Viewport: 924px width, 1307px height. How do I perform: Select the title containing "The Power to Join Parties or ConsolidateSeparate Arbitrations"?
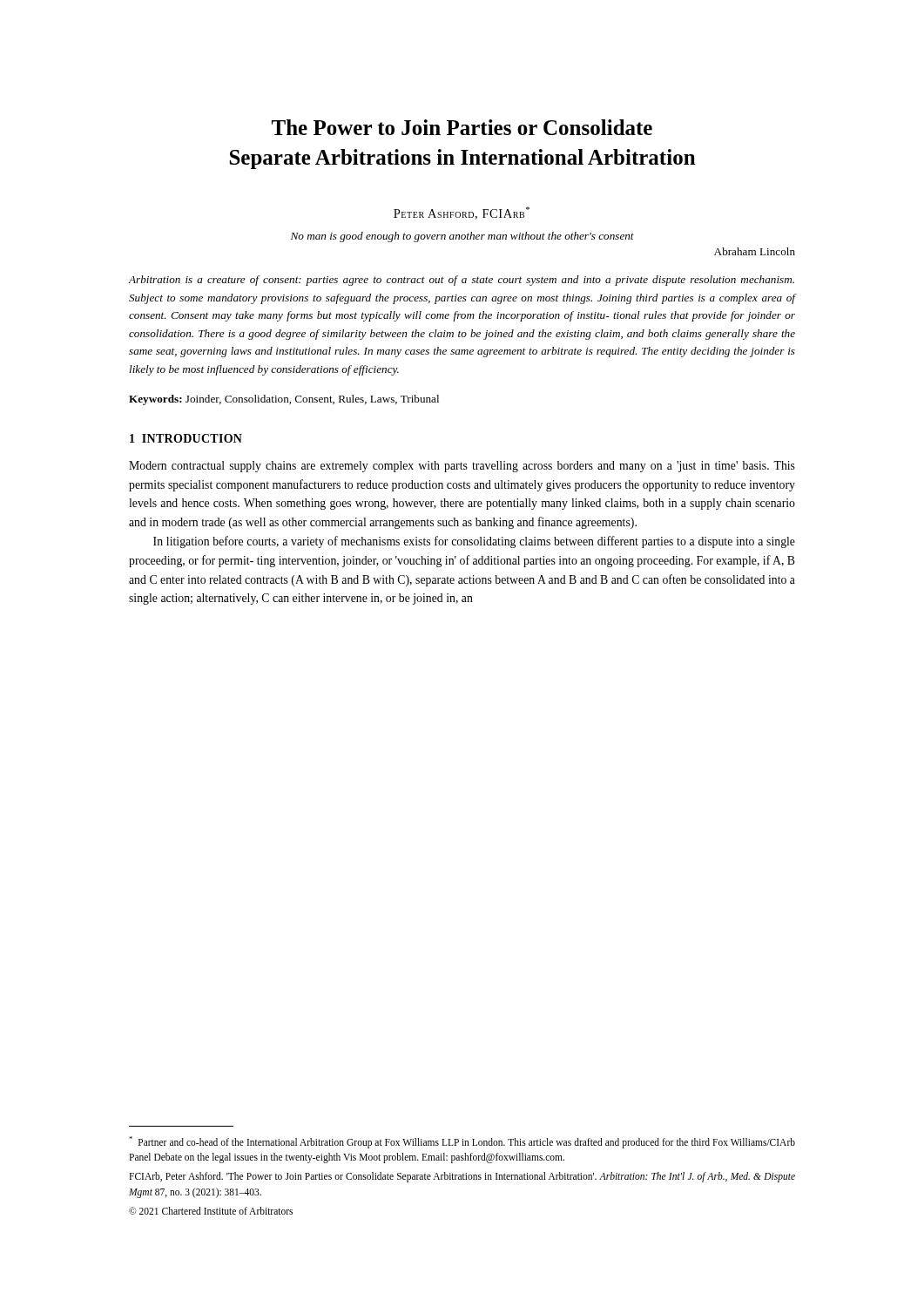pyautogui.click(x=462, y=143)
